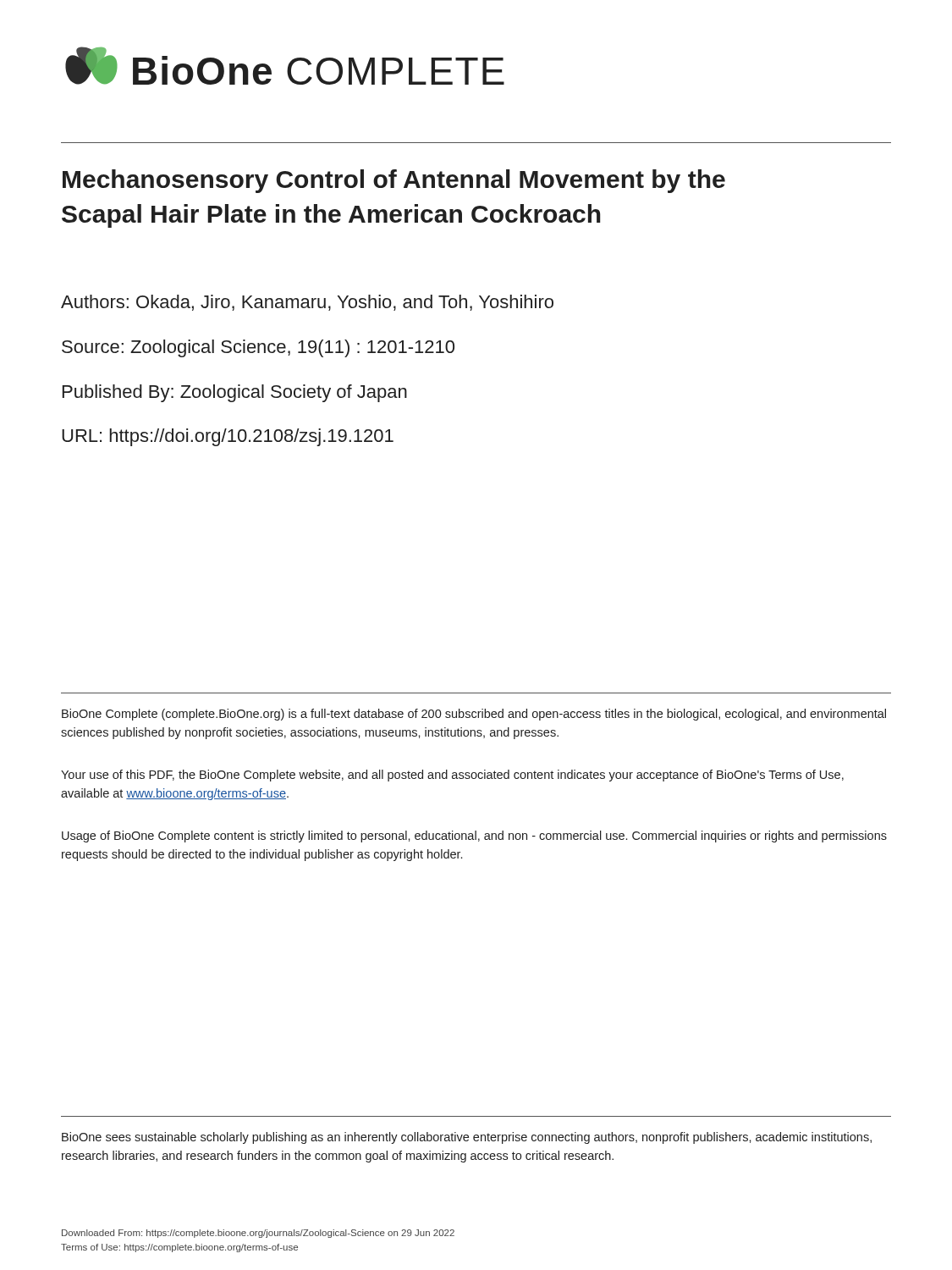Screen dimensions: 1270x952
Task: Find the title that says "Mechanosensory Control of Antennal Movement by"
Action: (476, 197)
